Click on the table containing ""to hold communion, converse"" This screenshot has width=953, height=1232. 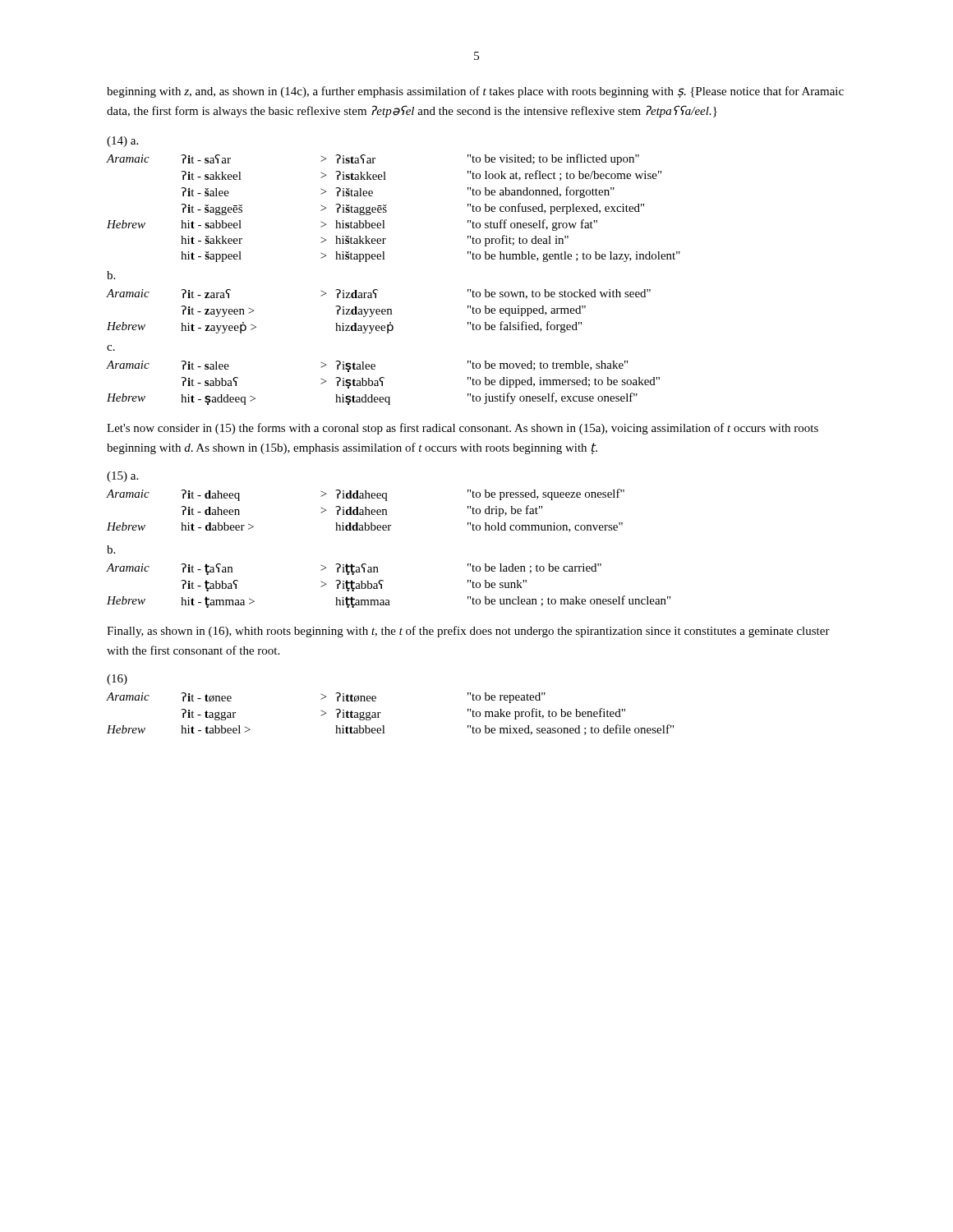(x=476, y=510)
